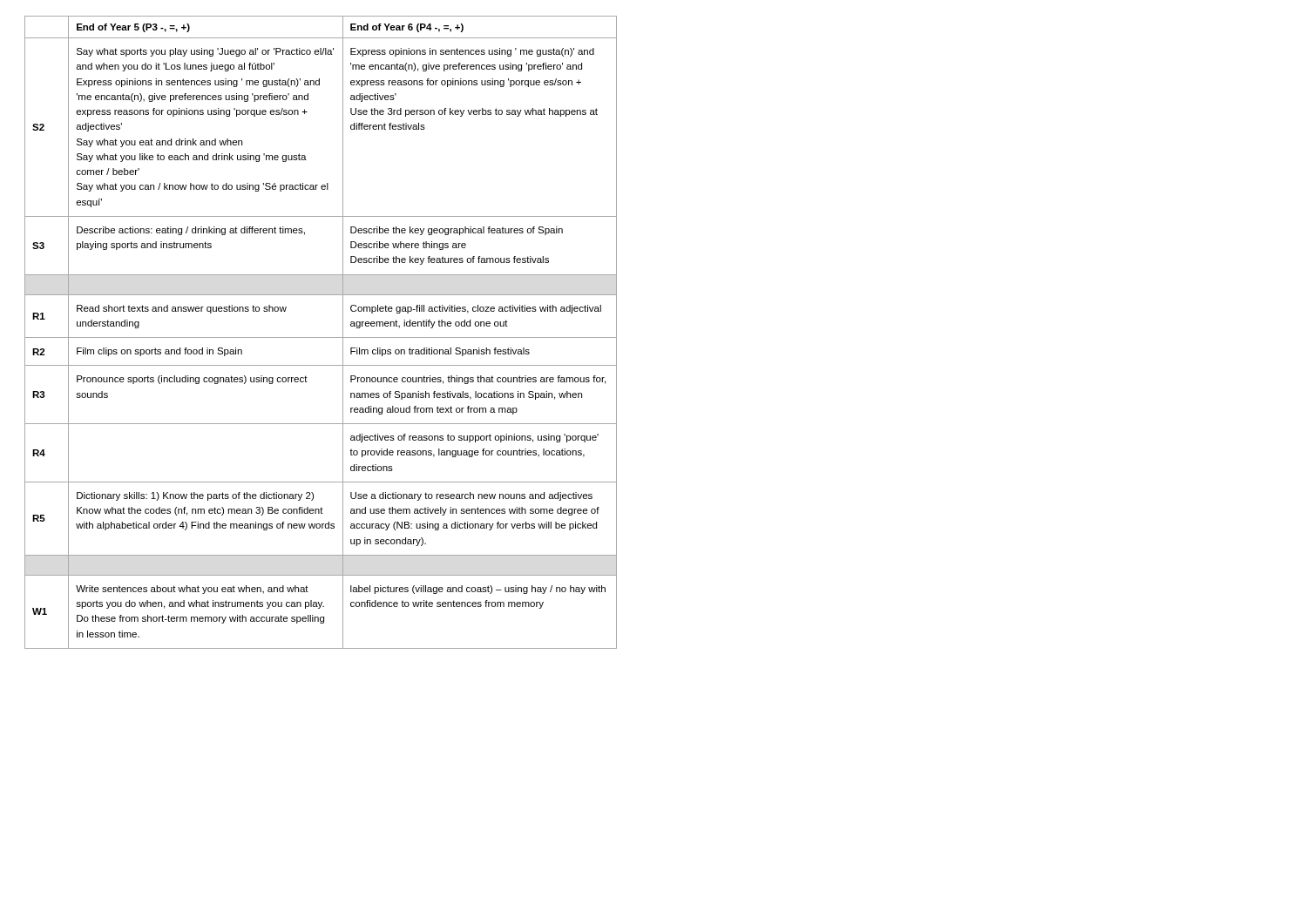This screenshot has height=924, width=1307.
Task: Find a table
Action: (321, 332)
